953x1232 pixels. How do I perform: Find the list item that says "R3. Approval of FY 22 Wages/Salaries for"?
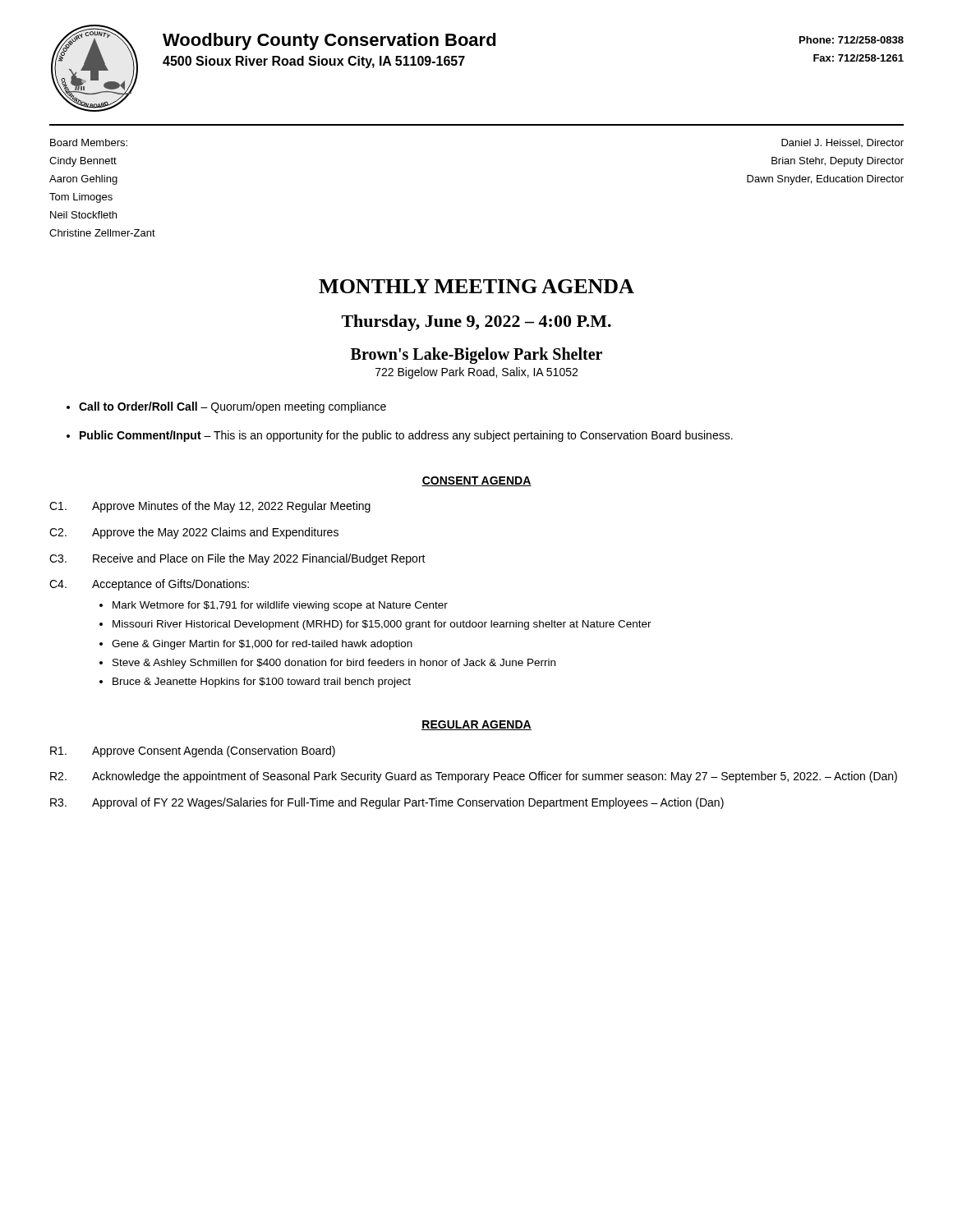click(x=476, y=803)
